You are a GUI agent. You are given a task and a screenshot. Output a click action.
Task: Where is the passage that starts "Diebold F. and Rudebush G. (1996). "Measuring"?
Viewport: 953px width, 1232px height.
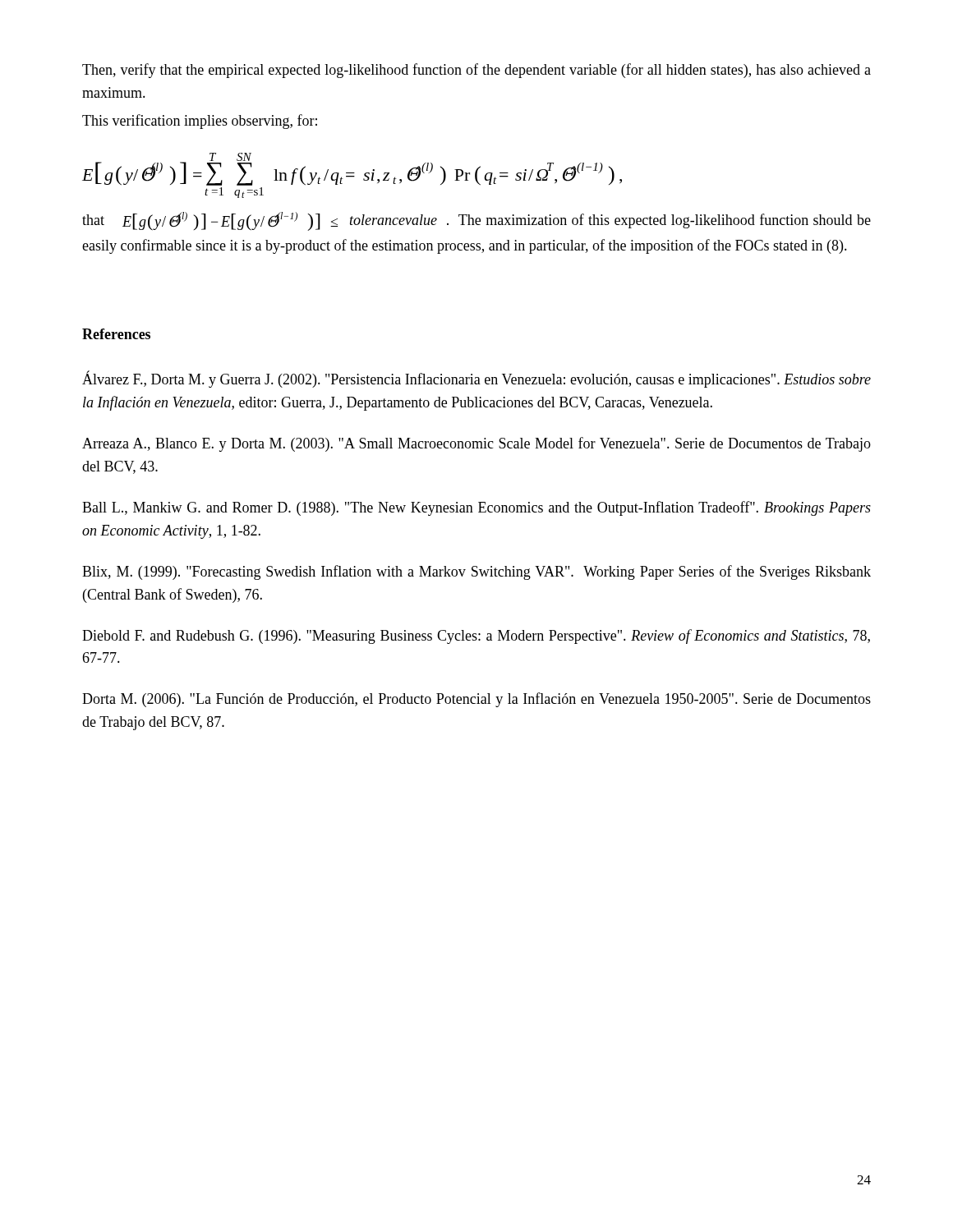coord(476,647)
